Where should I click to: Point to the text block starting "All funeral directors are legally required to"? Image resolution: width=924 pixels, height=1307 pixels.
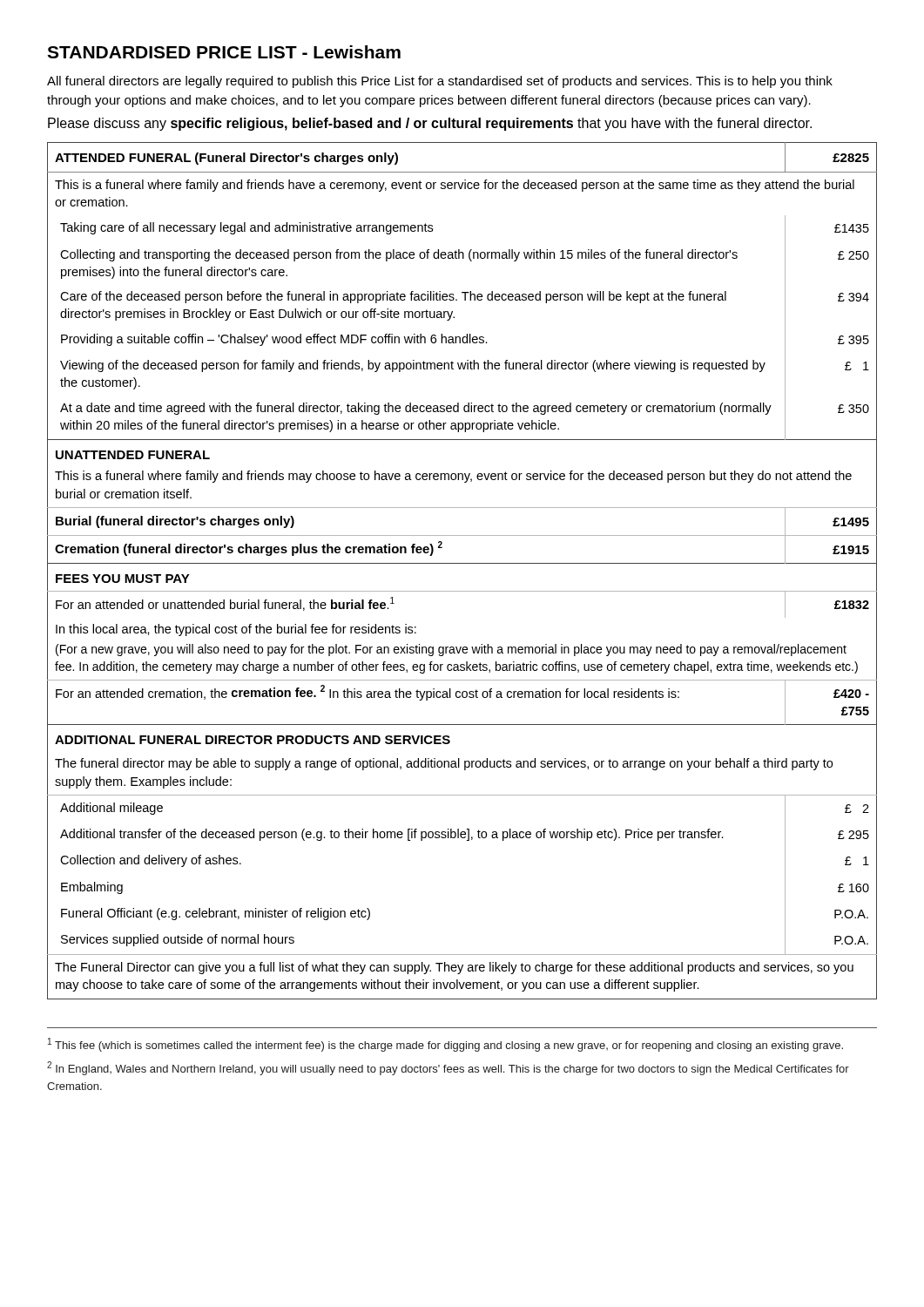462,102
